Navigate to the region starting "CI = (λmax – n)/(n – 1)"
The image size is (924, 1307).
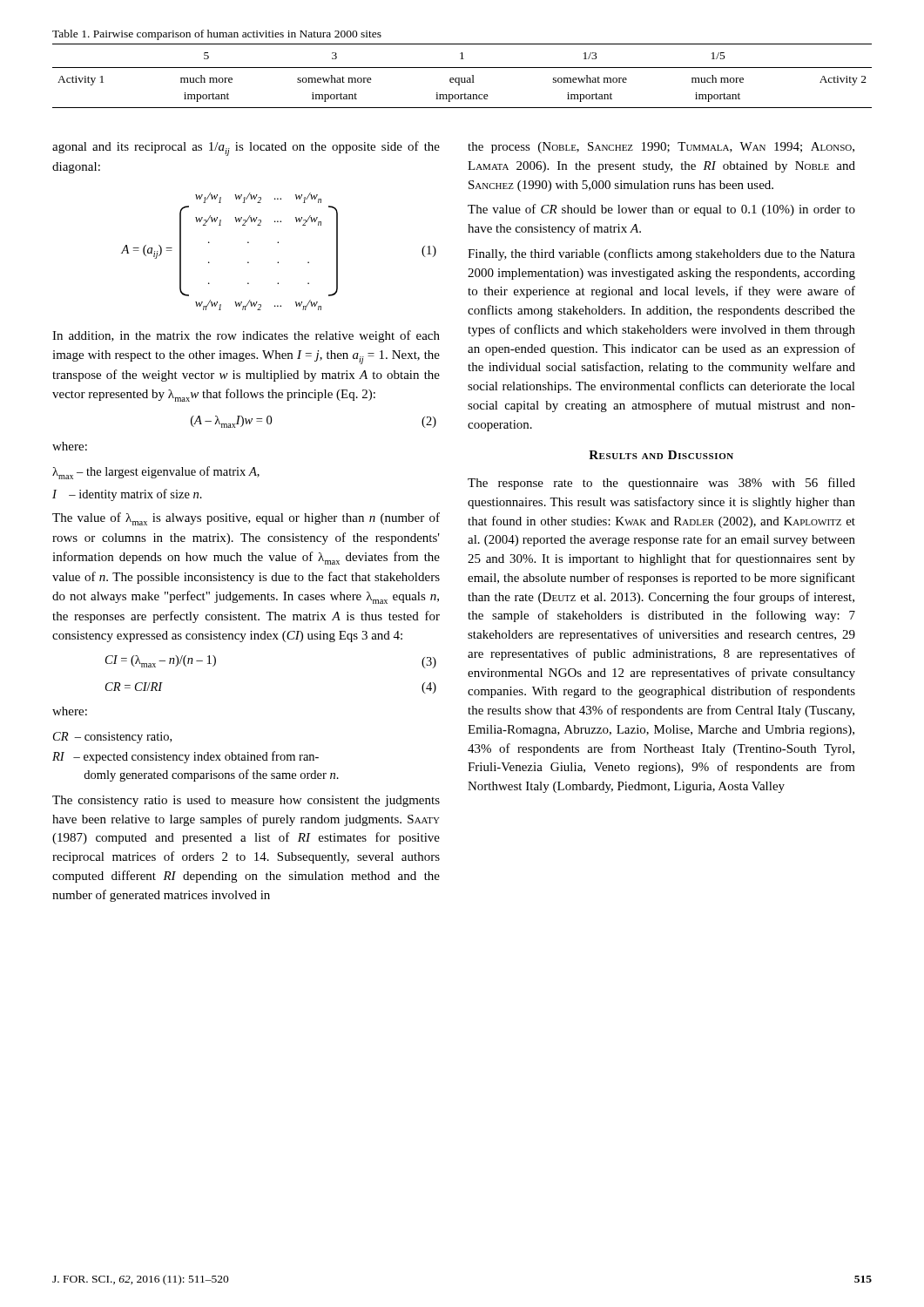[x=174, y=662]
